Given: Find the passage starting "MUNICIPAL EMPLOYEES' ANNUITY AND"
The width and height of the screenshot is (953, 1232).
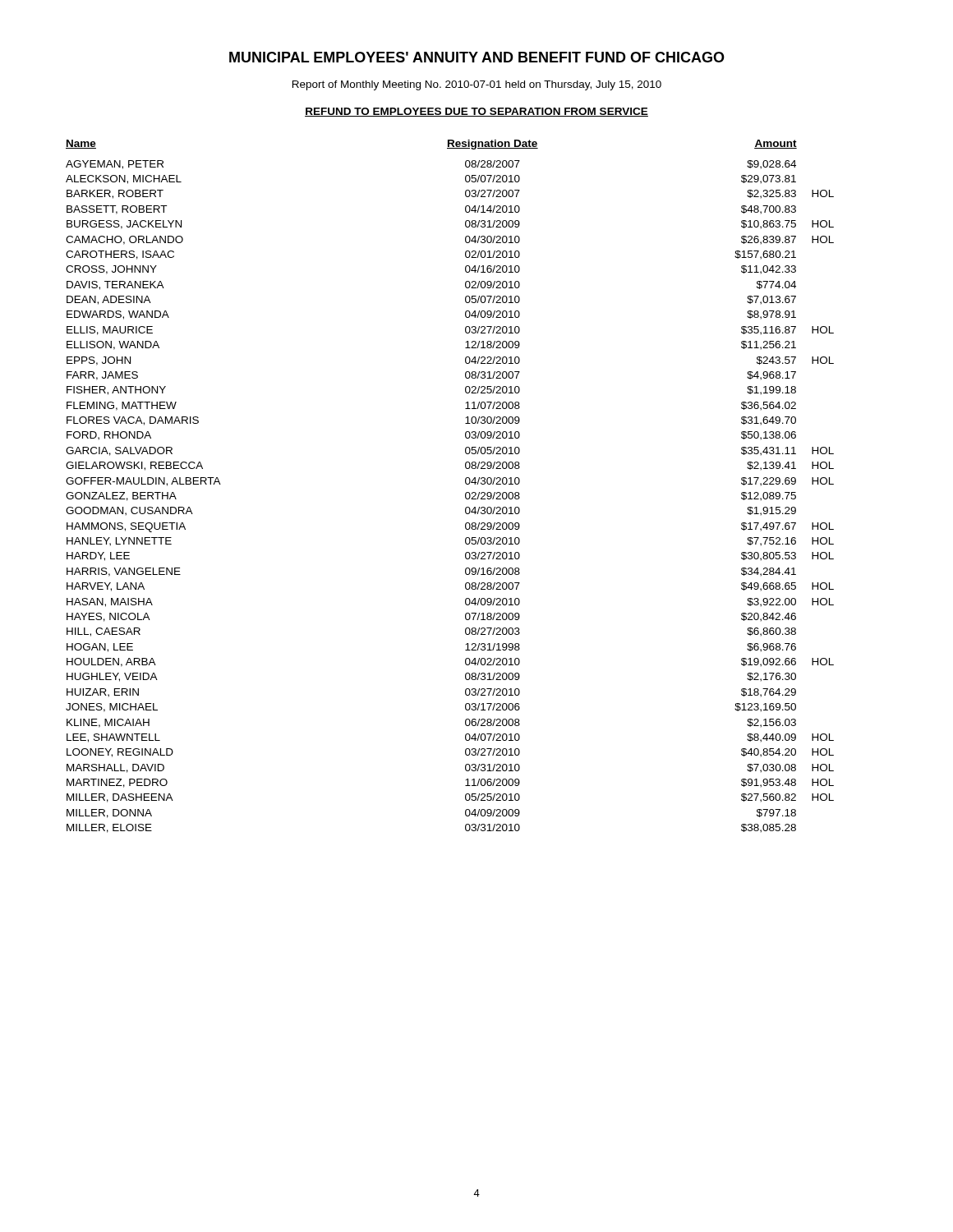Looking at the screenshot, I should (476, 57).
